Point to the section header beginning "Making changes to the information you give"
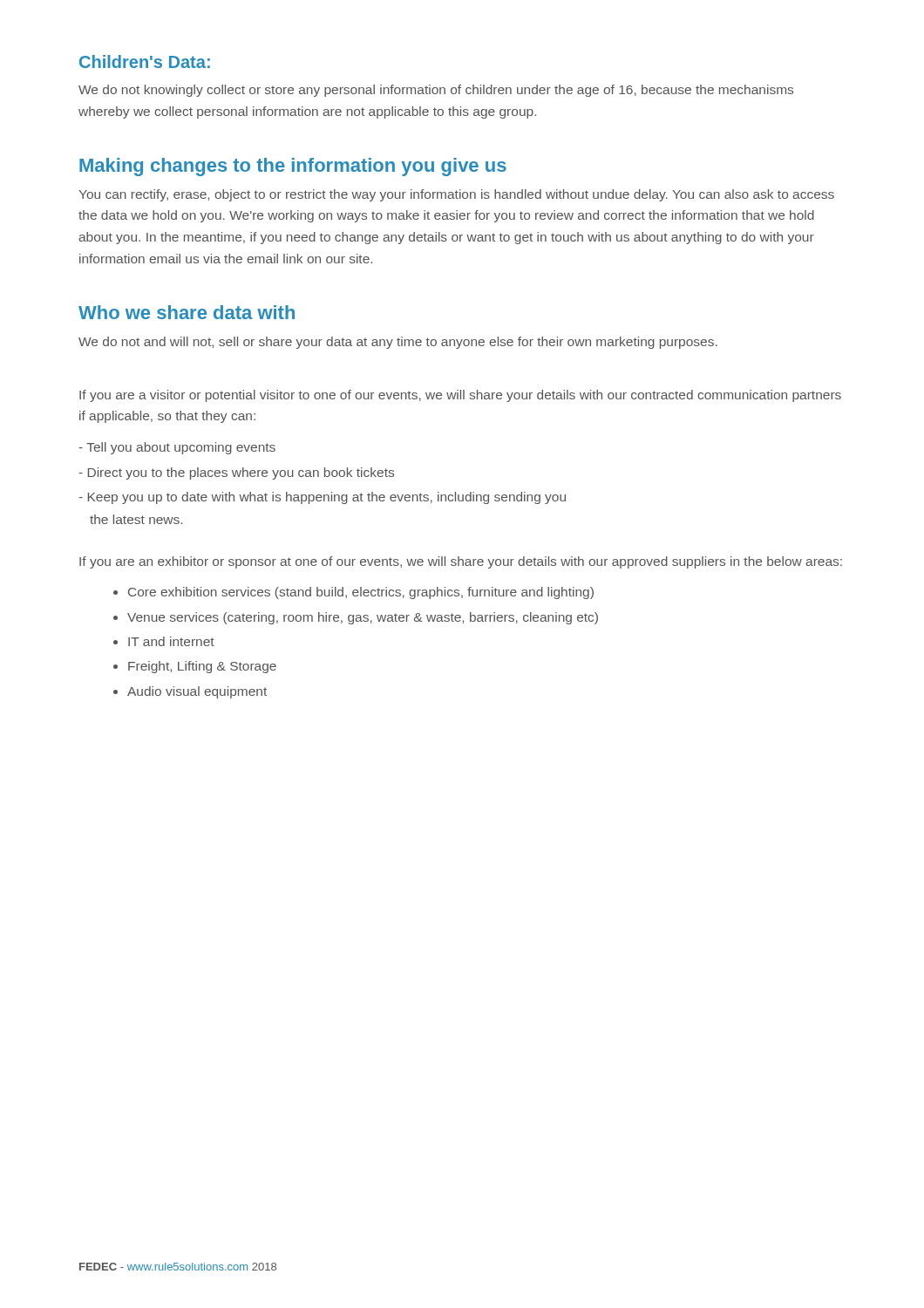This screenshot has width=924, height=1308. tap(293, 165)
